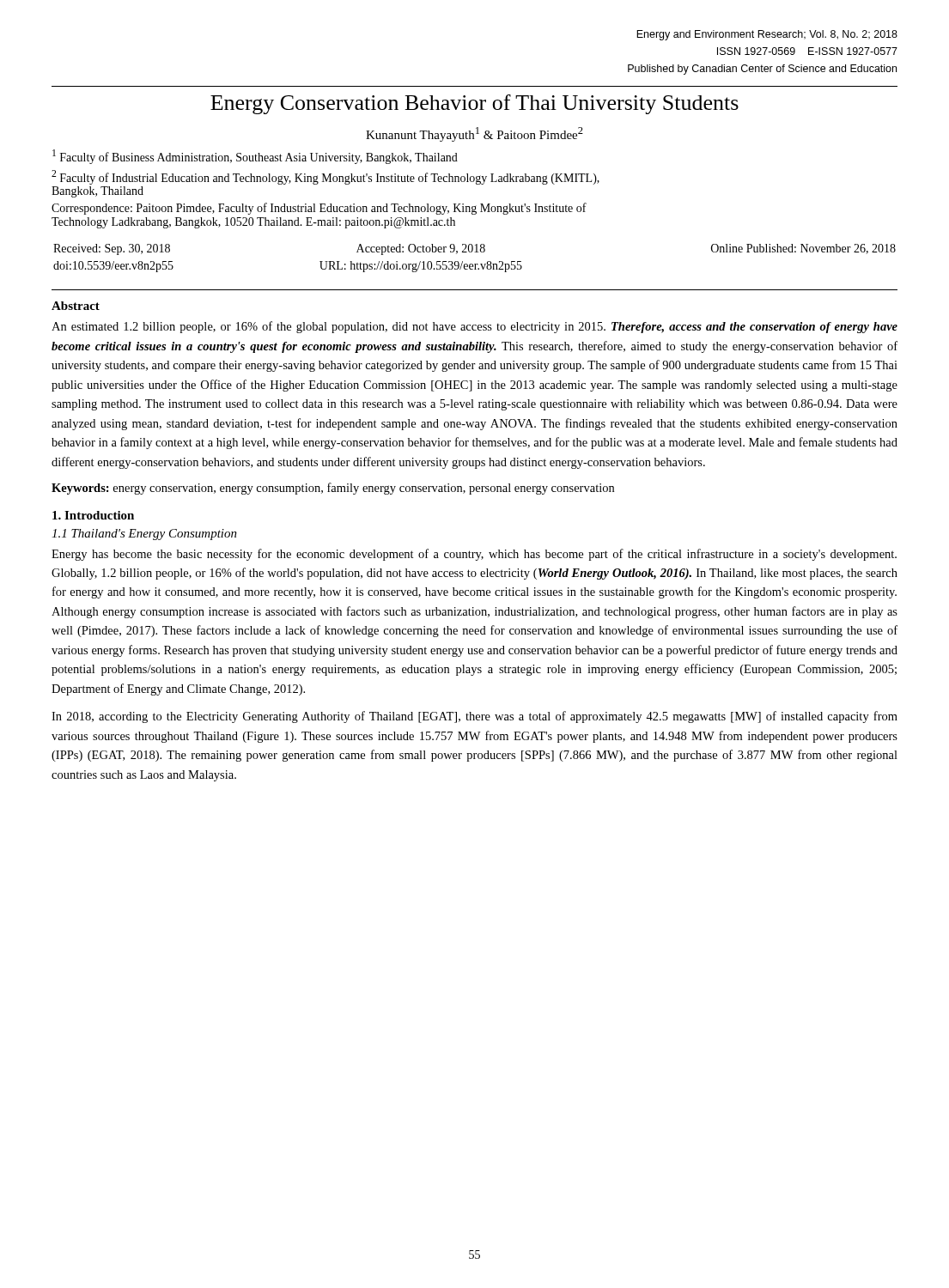Find the text starting "1 Faculty of"
This screenshot has width=949, height=1288.
coord(255,156)
